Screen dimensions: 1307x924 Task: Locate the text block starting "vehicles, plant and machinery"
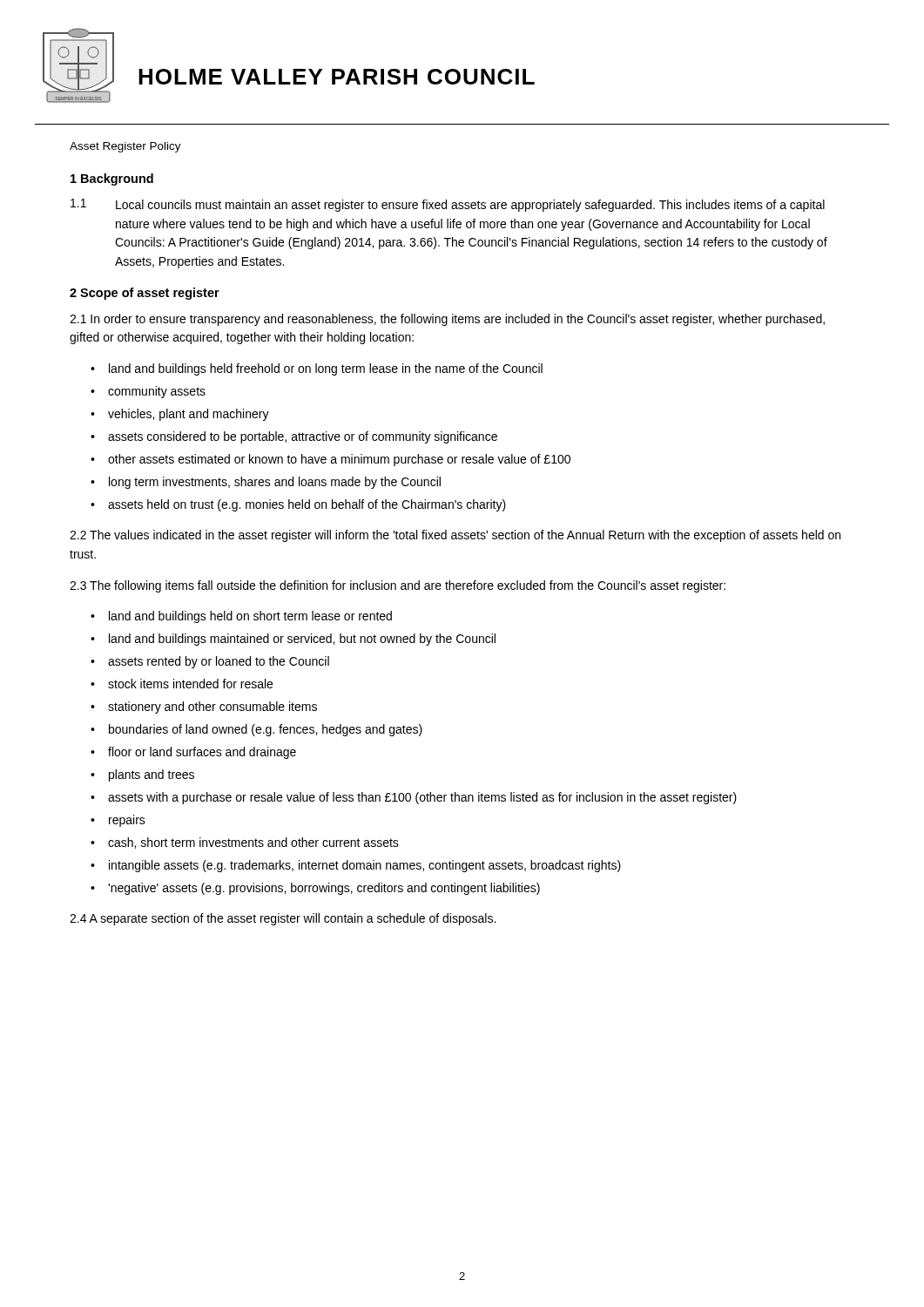[x=188, y=414]
